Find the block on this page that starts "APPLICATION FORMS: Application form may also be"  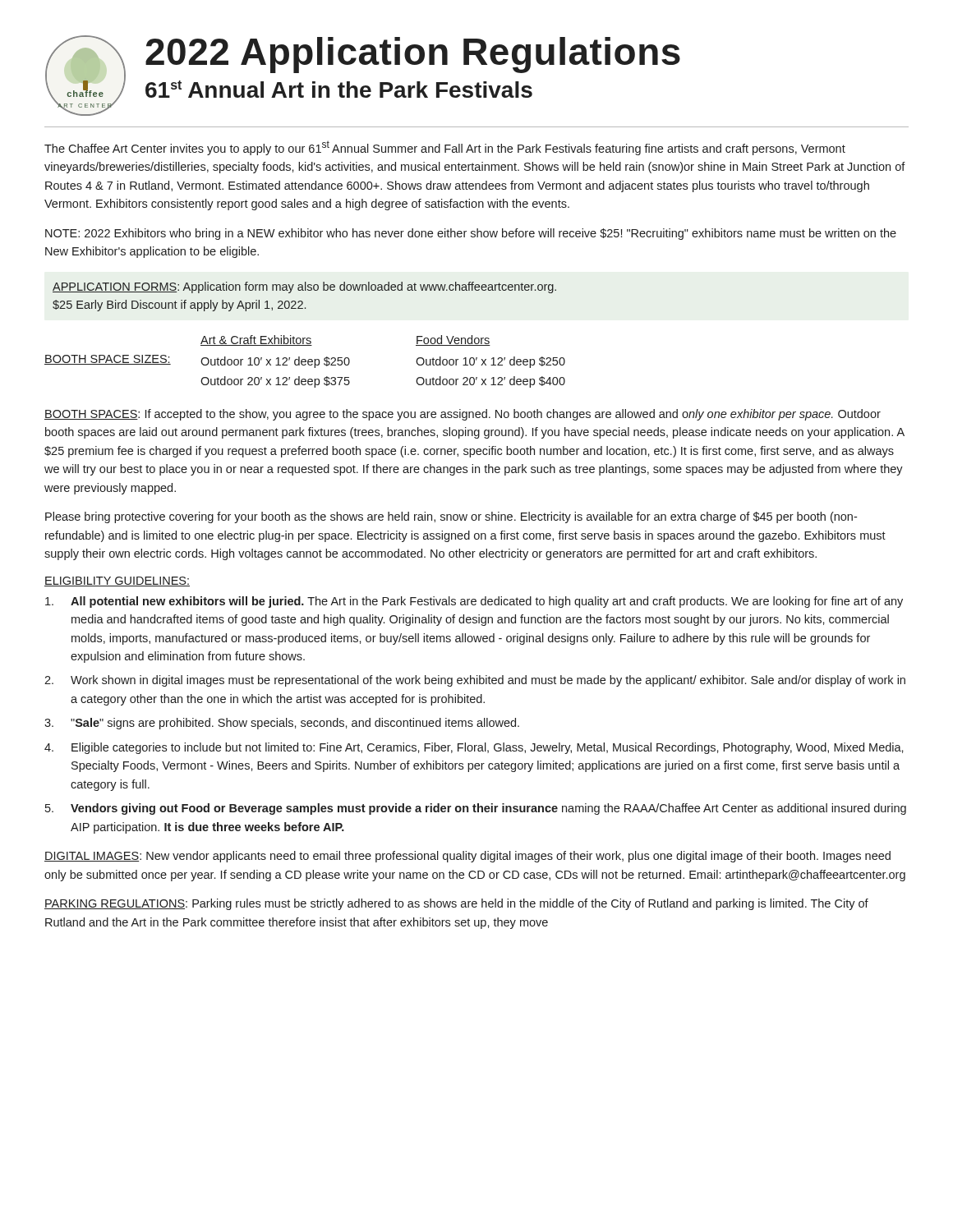[x=305, y=296]
